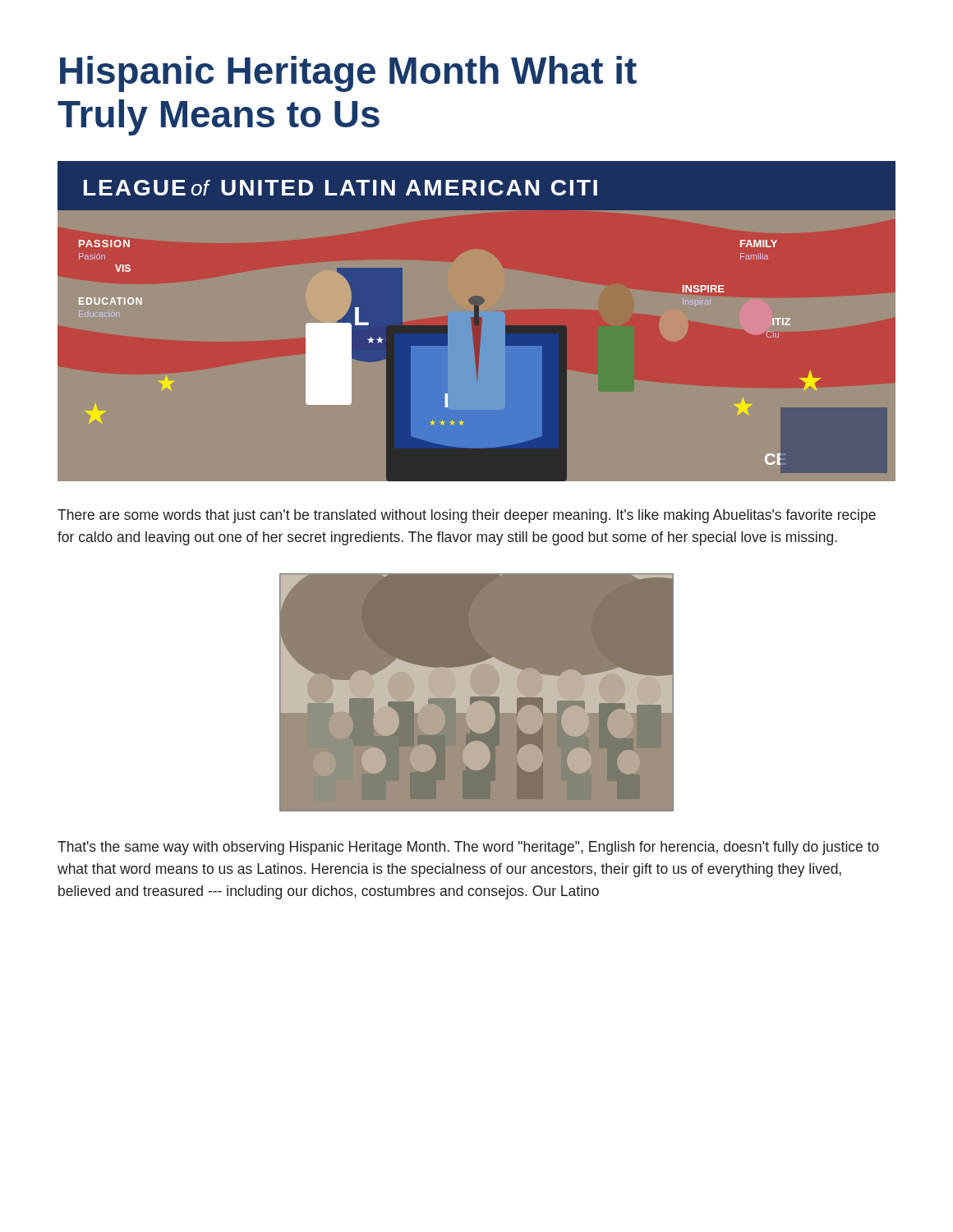The width and height of the screenshot is (953, 1232).
Task: Locate the text block that reads "That's the same way with observing"
Action: 468,869
